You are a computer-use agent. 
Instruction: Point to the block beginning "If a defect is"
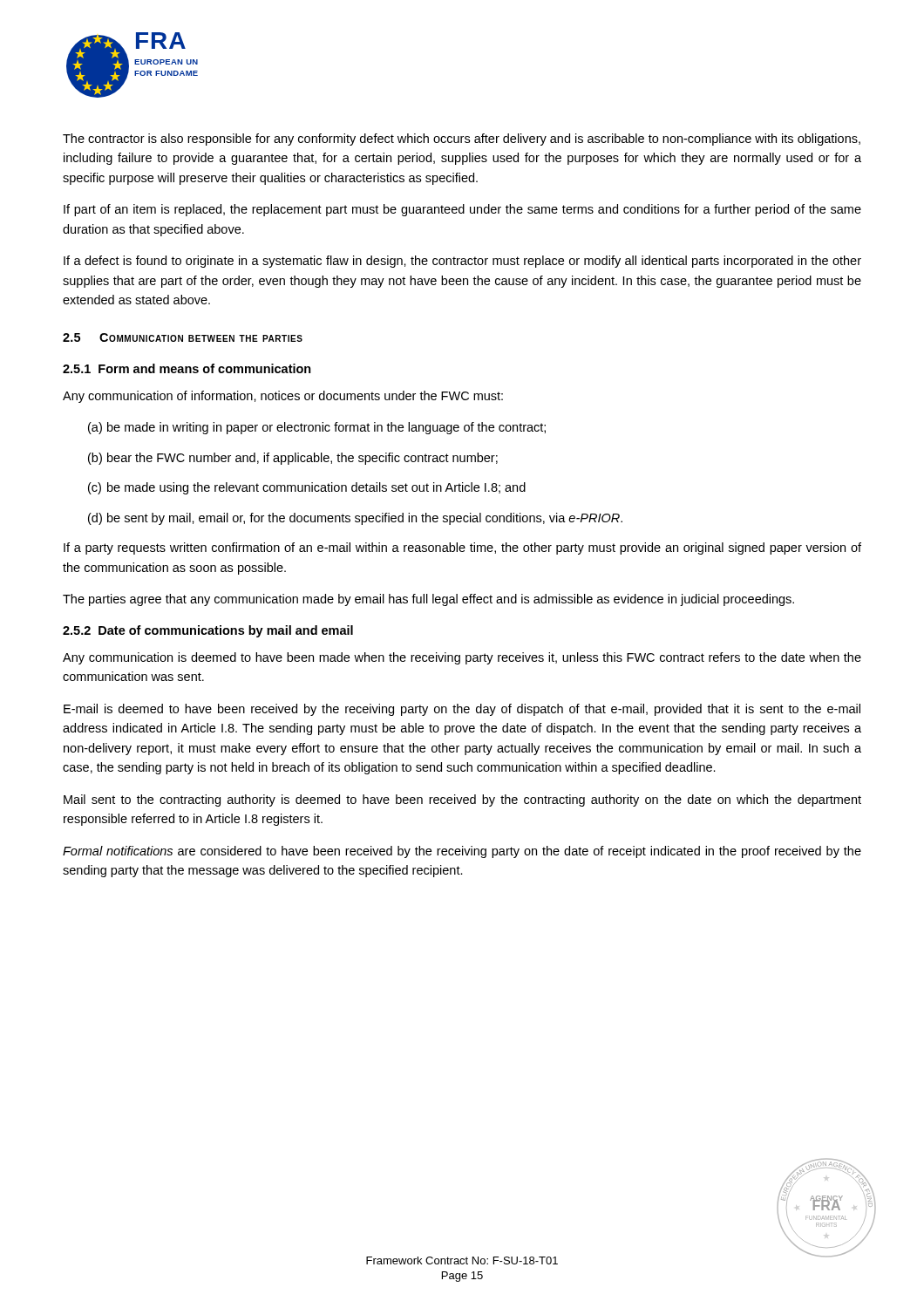462,281
